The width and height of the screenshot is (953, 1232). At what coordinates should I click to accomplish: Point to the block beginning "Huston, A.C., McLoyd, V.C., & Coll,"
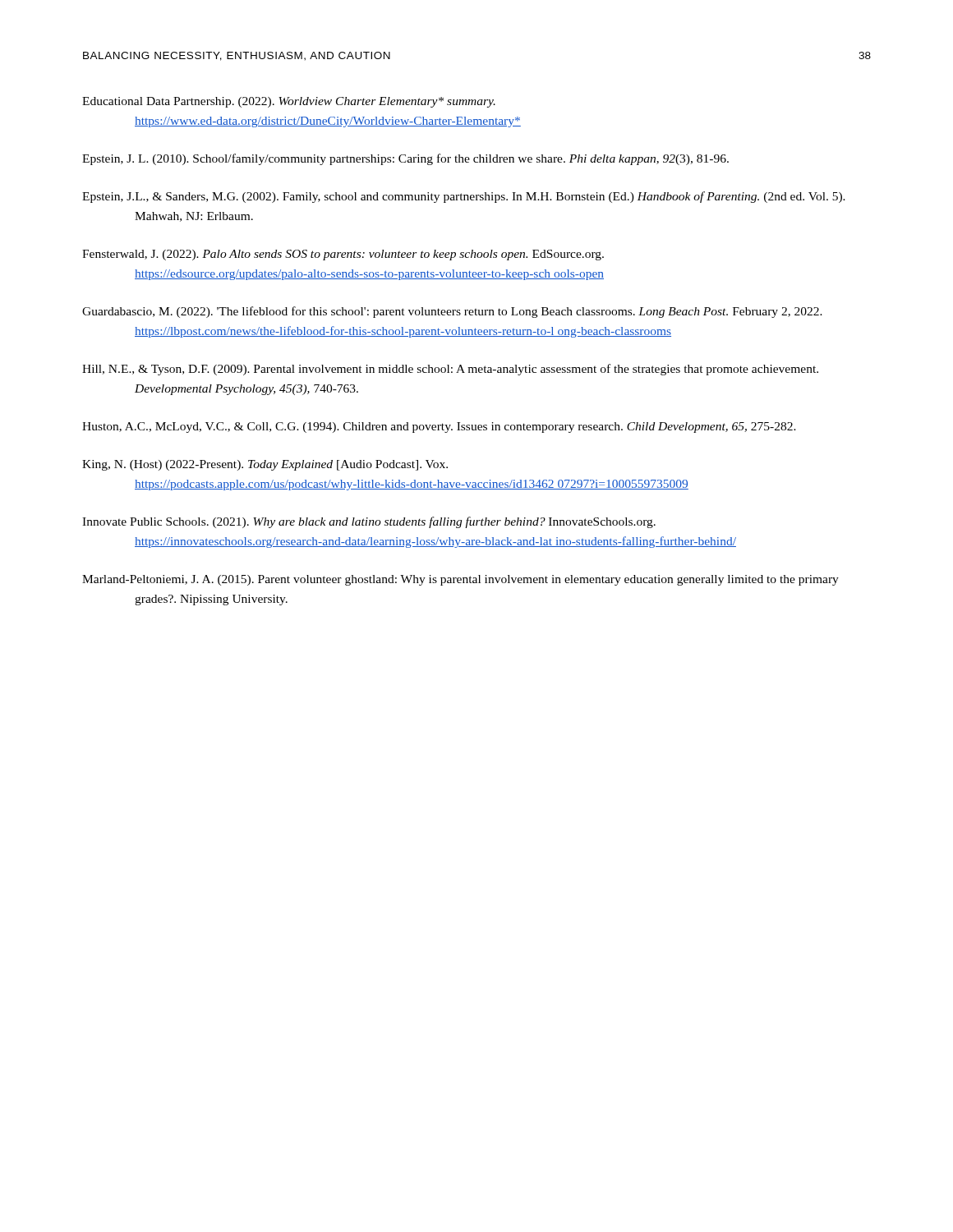coord(439,426)
